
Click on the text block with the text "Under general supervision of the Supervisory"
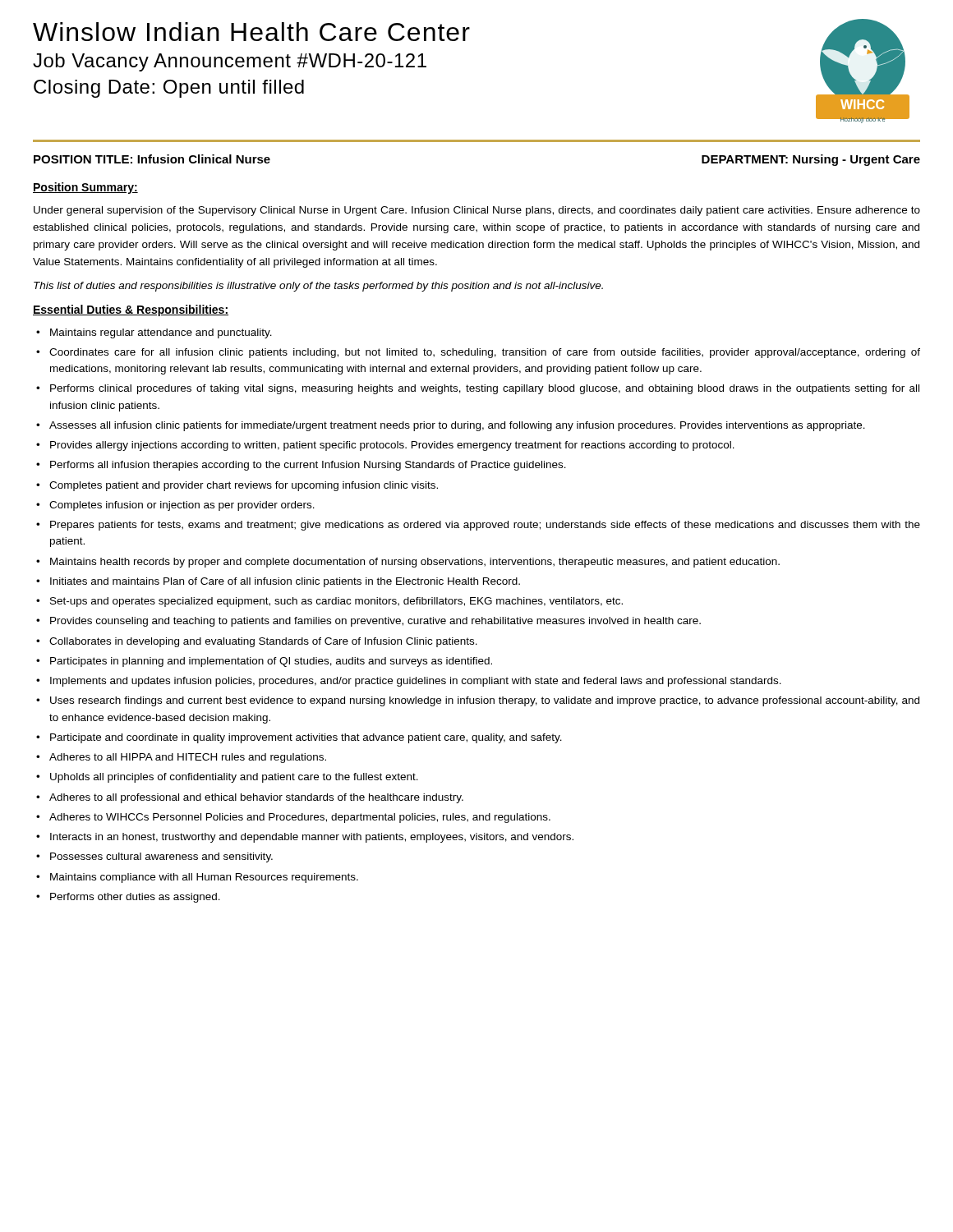(x=476, y=236)
